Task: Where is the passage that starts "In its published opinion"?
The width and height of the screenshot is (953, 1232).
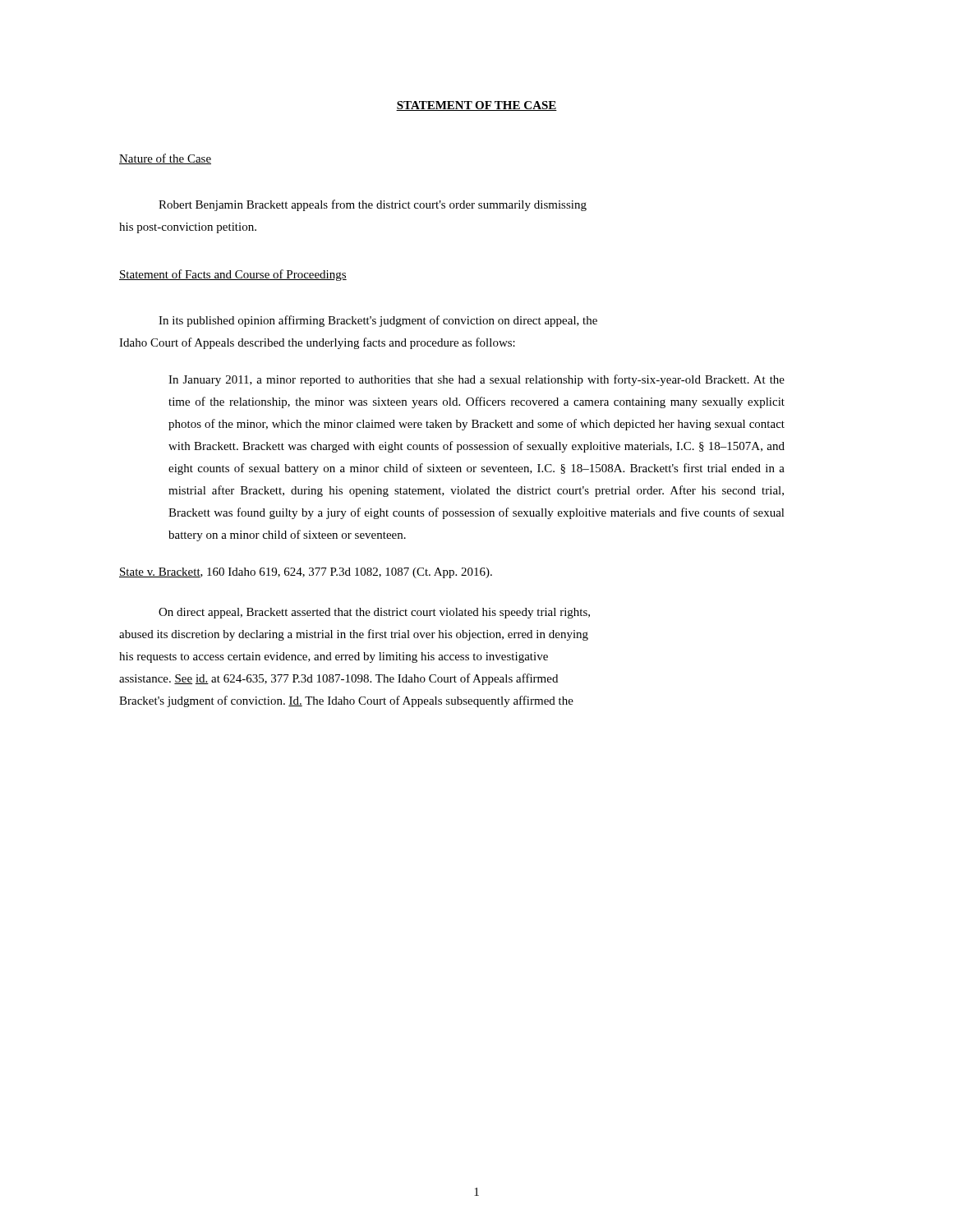Action: tap(378, 320)
